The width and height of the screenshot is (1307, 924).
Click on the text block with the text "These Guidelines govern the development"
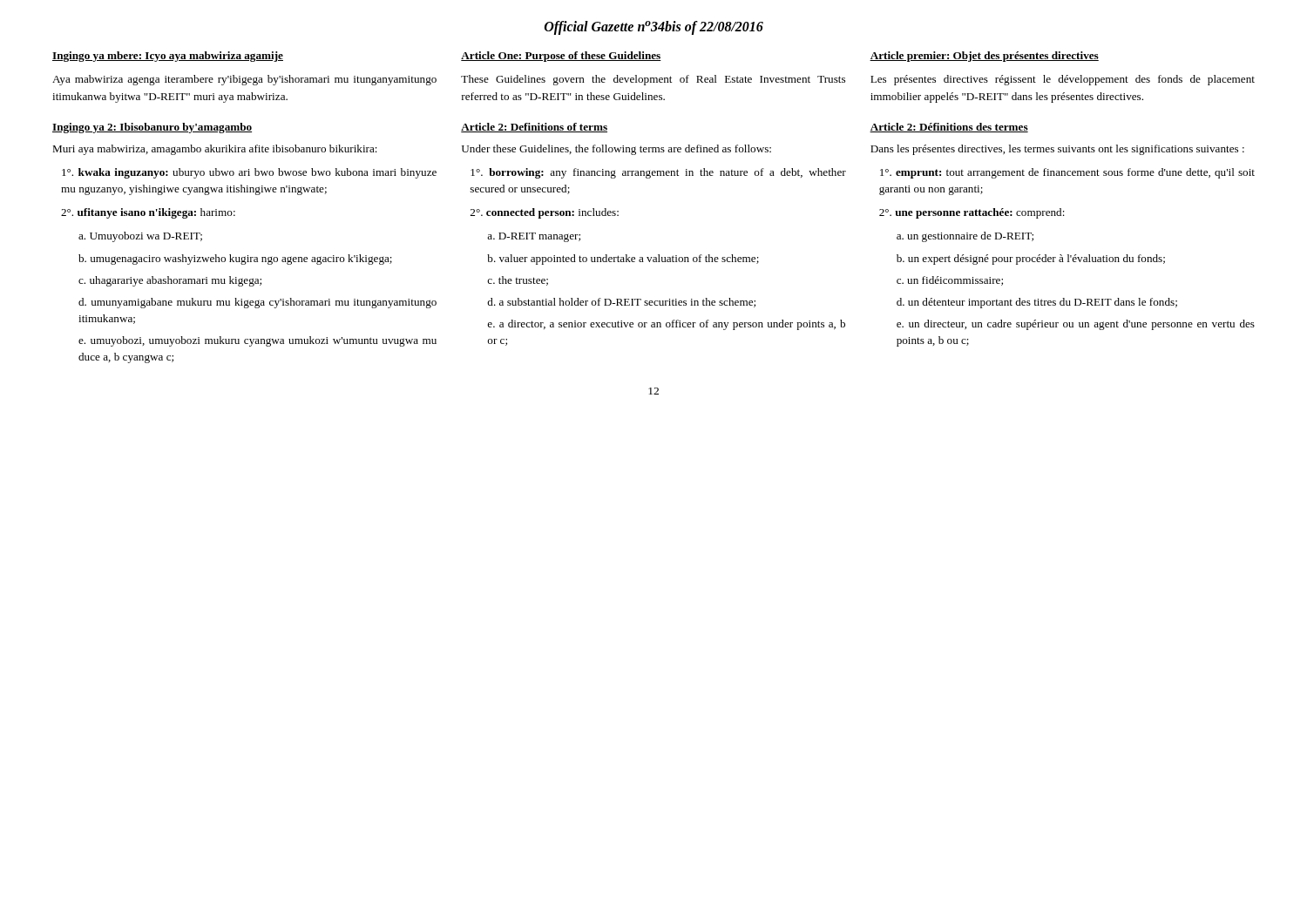(x=654, y=88)
